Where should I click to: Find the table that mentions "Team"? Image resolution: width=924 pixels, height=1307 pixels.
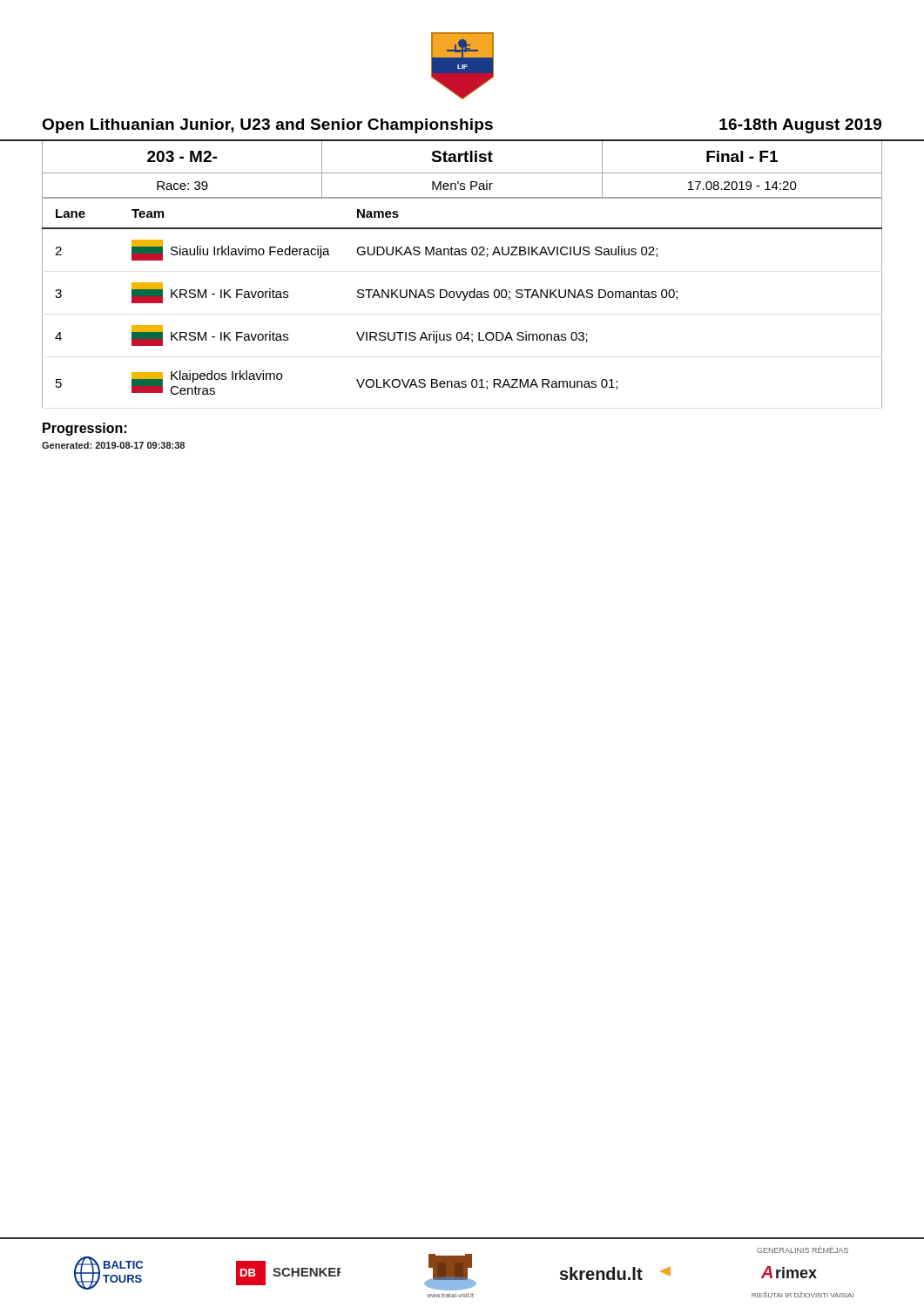point(462,303)
